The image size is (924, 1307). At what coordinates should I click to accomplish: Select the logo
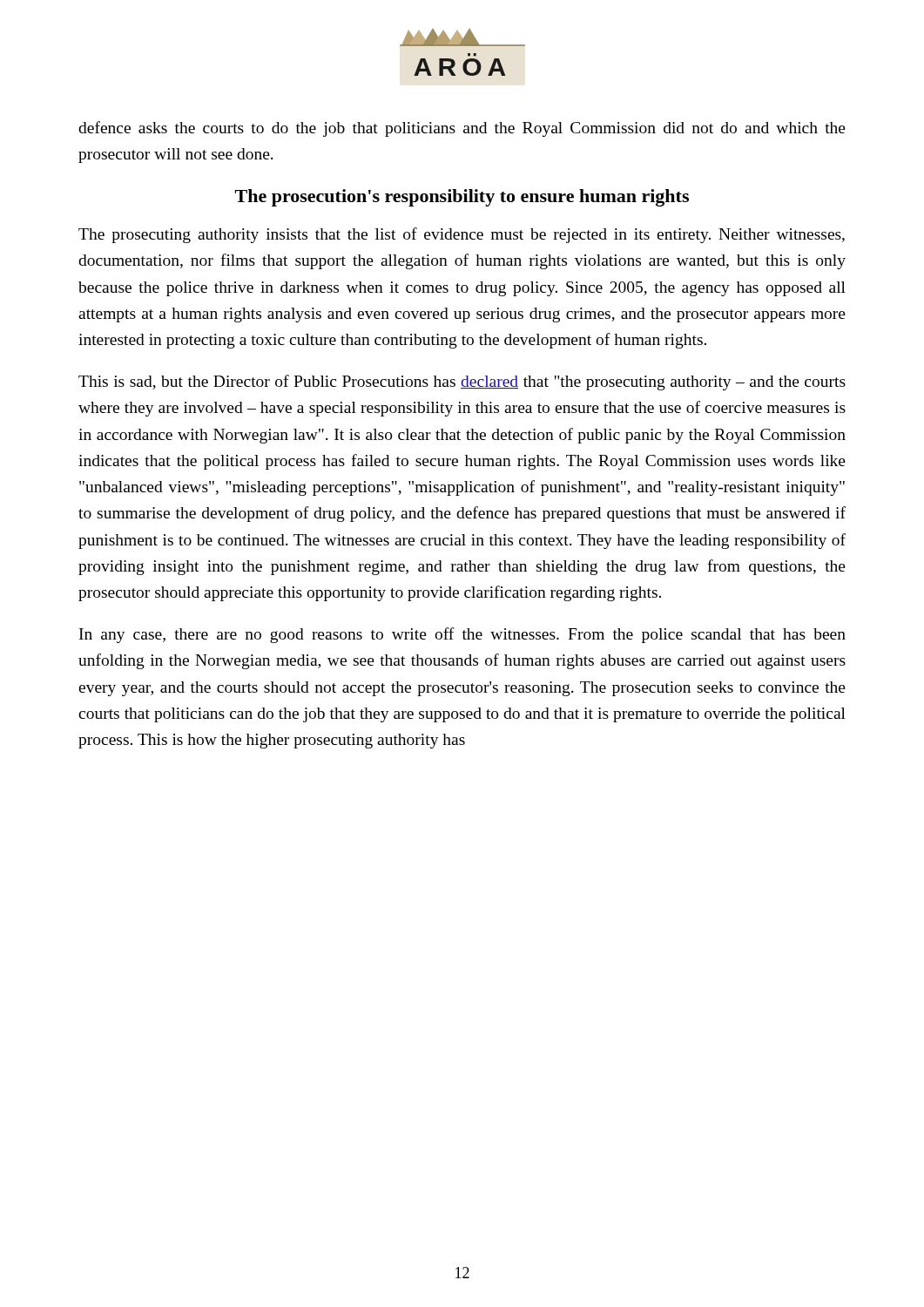click(462, 63)
